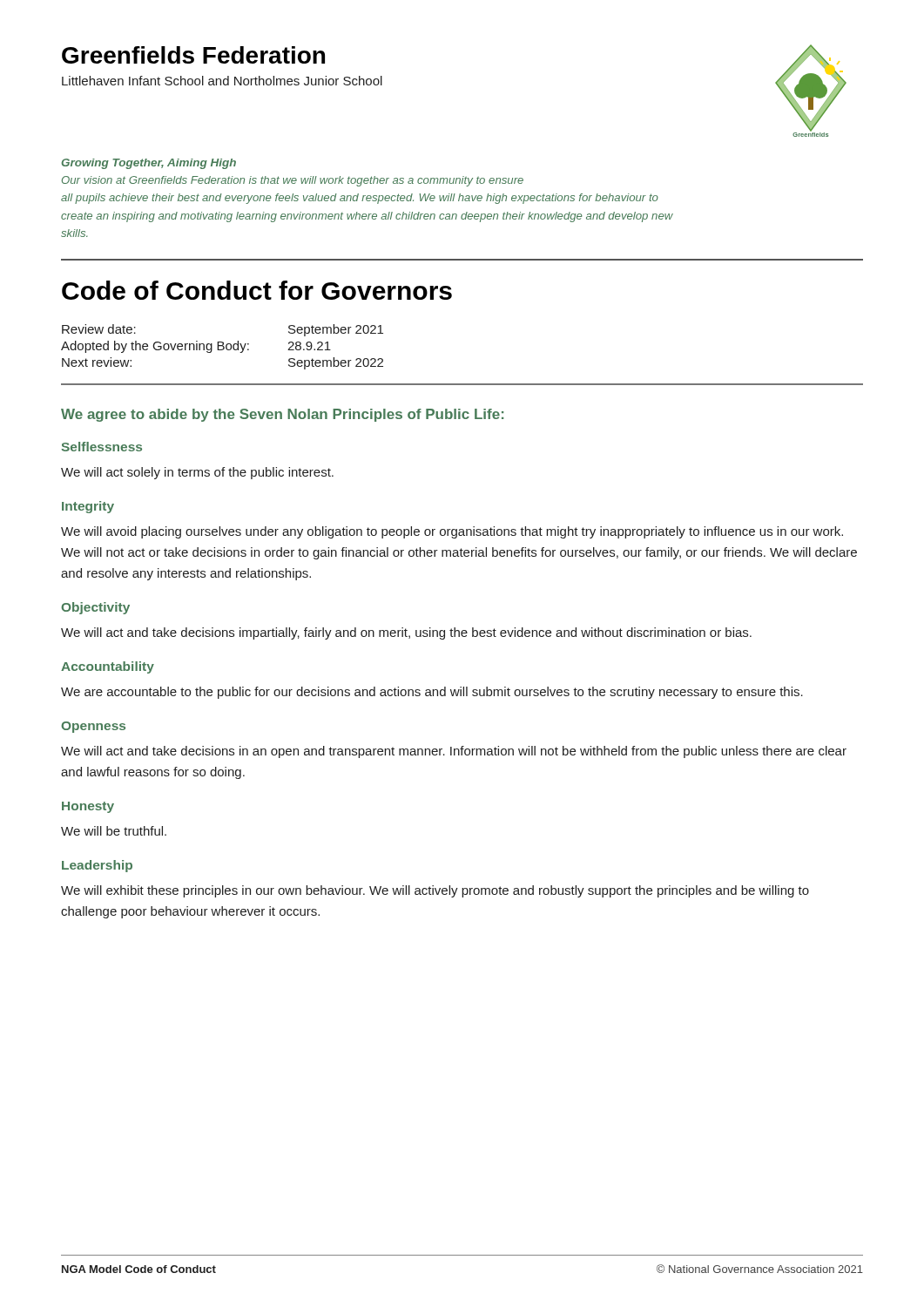Image resolution: width=924 pixels, height=1307 pixels.
Task: Find the title on this page that starts "Greenfields Federation Littlehaven"
Action: [222, 65]
